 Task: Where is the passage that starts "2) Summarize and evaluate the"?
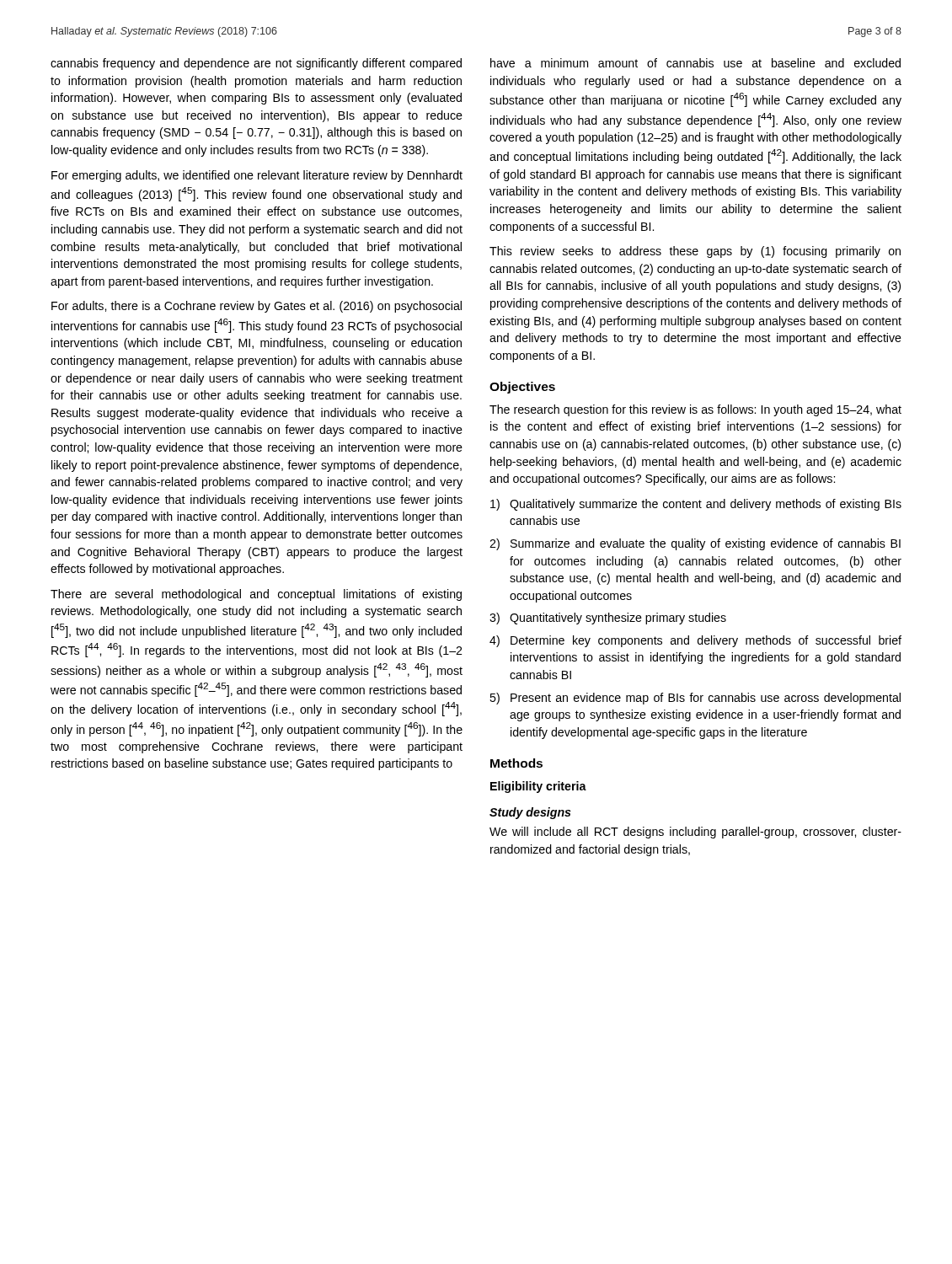click(695, 570)
